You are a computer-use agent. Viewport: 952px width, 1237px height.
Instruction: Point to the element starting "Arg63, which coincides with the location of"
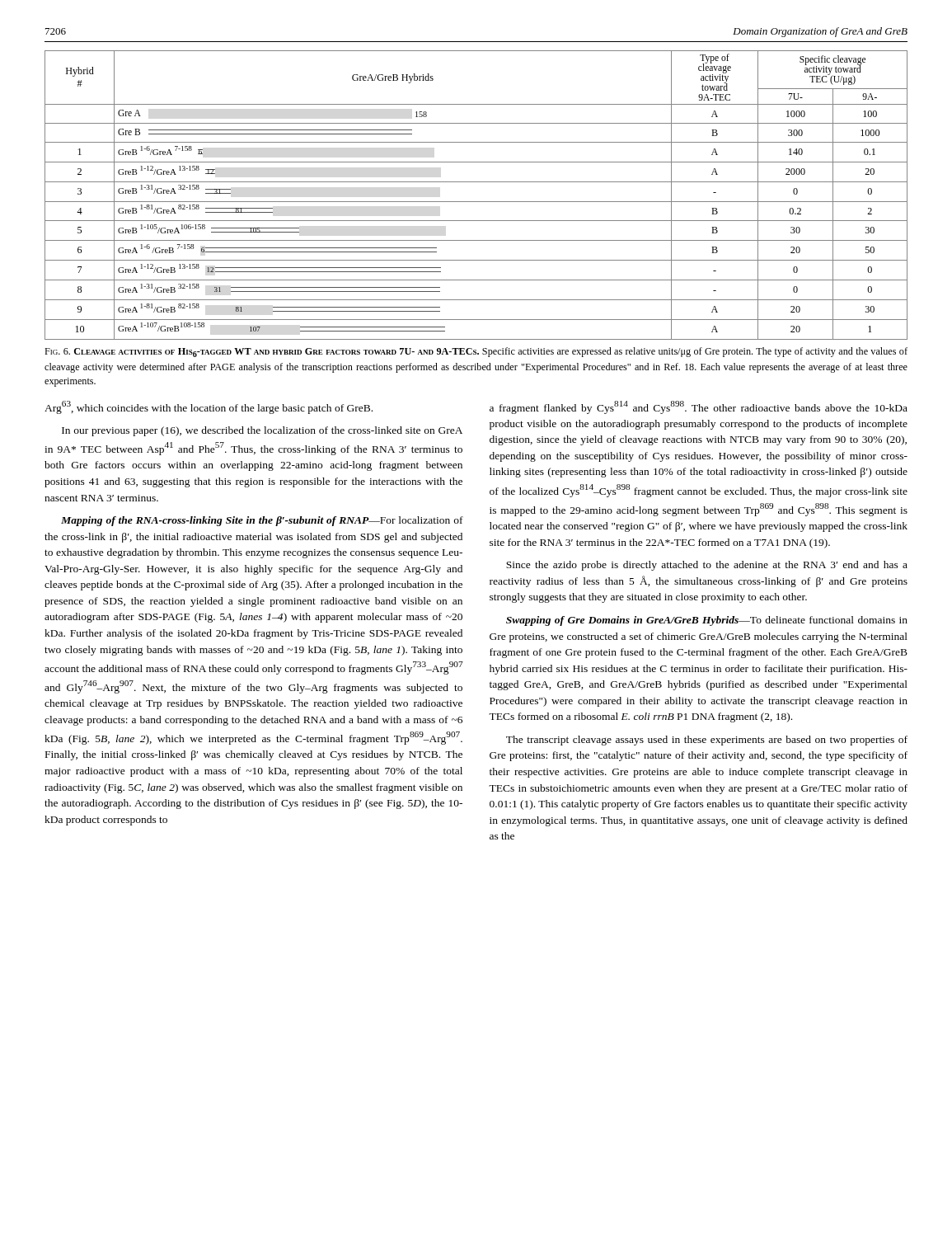click(x=209, y=406)
